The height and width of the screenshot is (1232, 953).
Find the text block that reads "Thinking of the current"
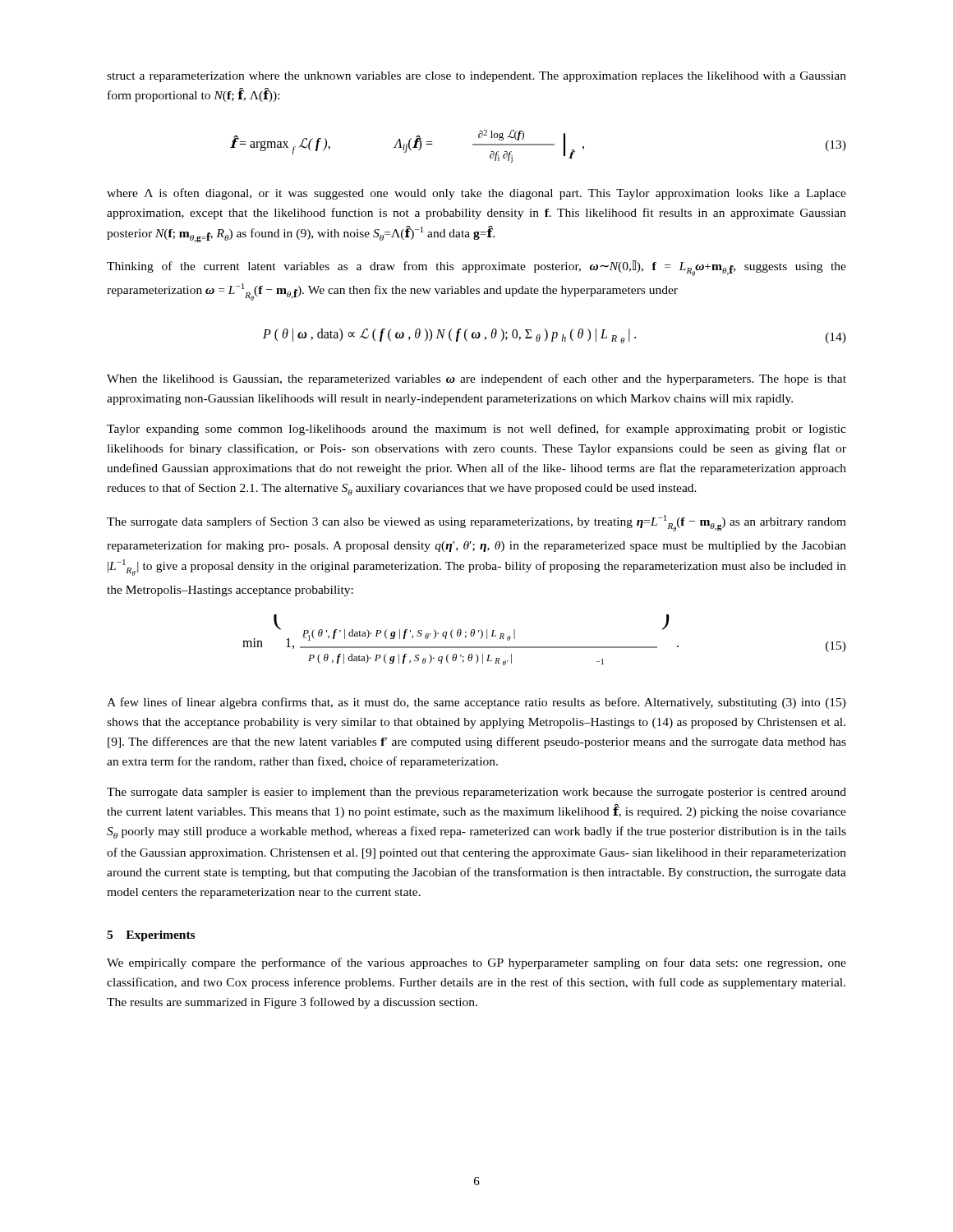(476, 280)
